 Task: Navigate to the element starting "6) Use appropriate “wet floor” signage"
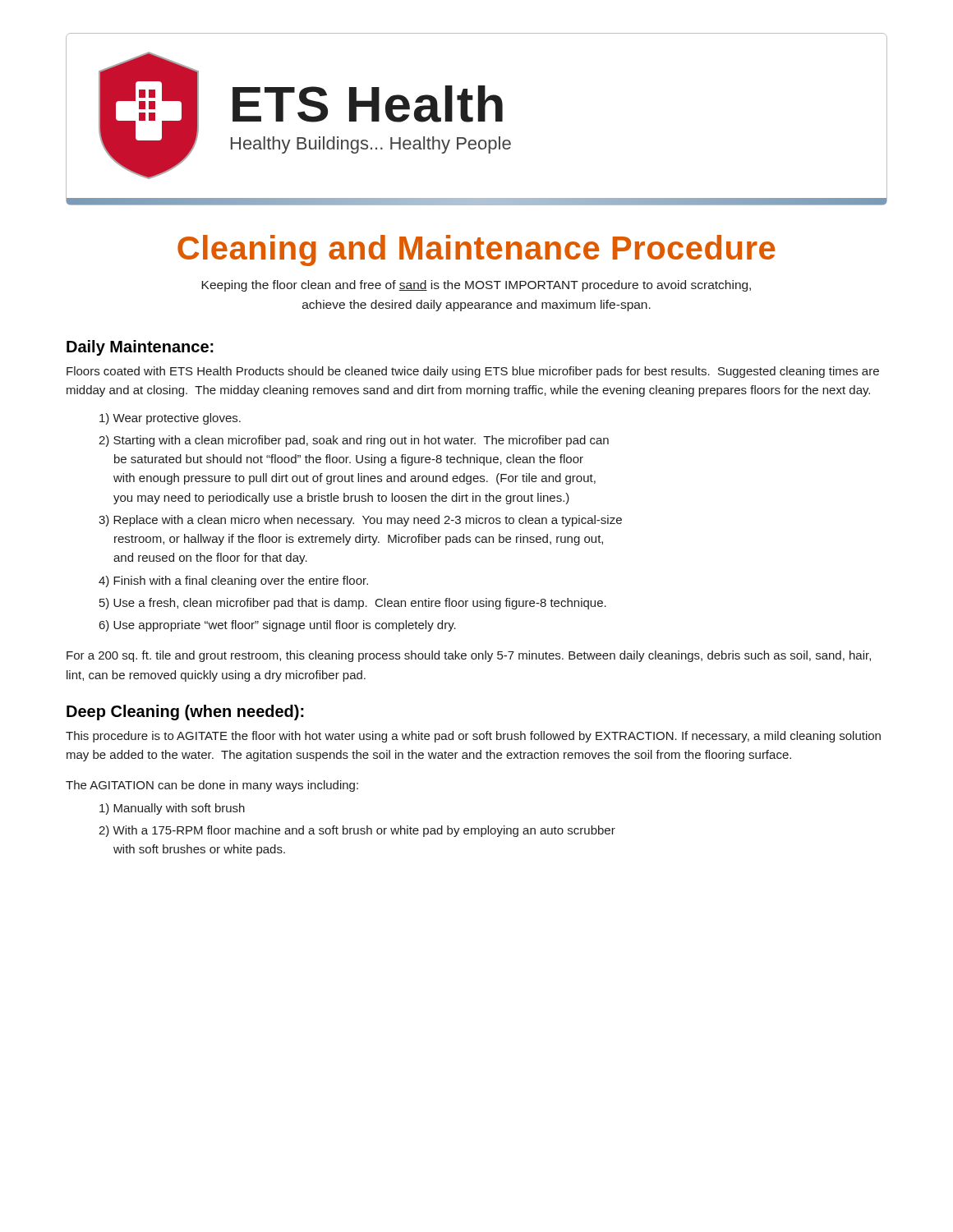[x=278, y=625]
